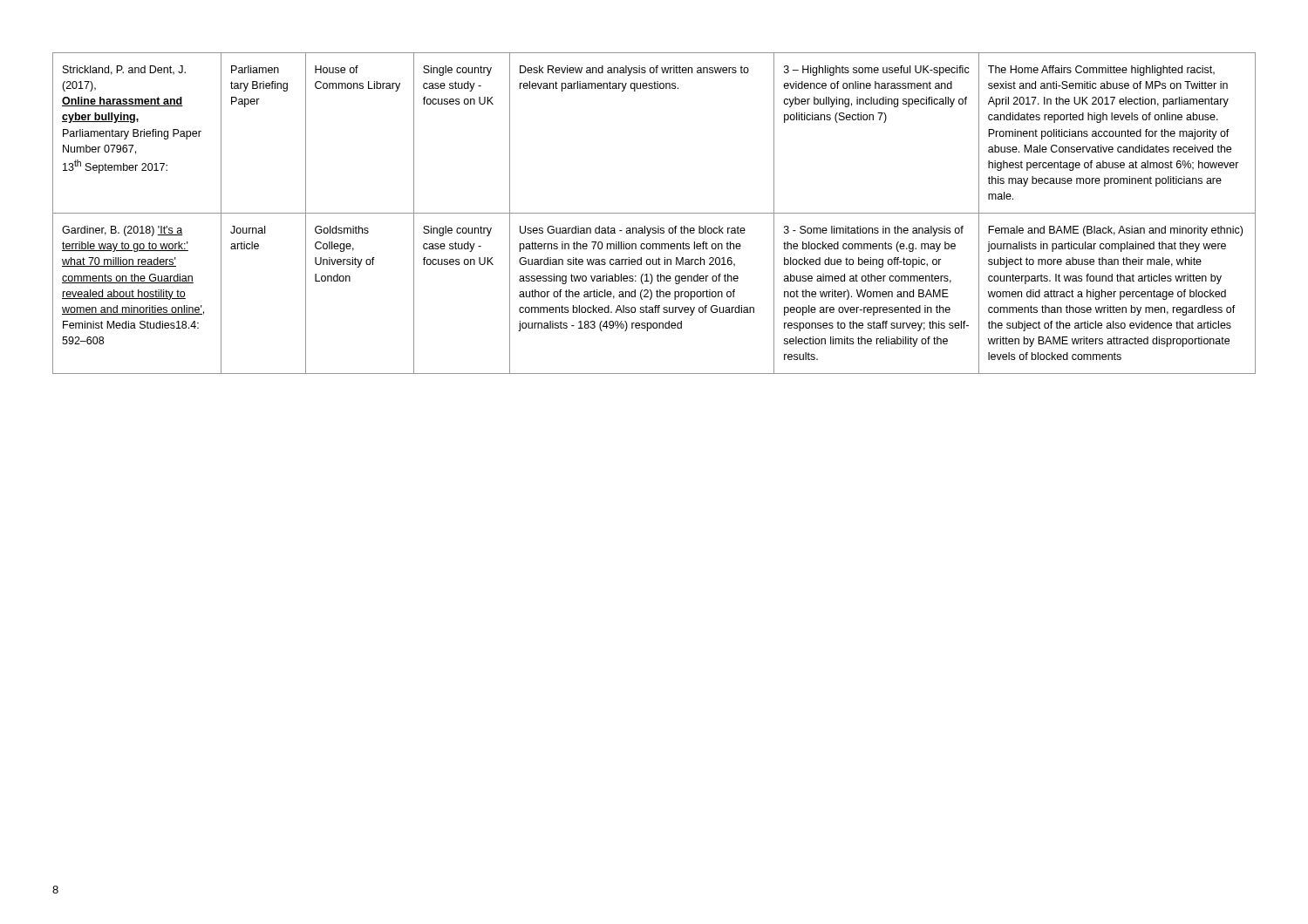Find the table that mentions "House of Commons Library"
The image size is (1308, 924).
tap(654, 213)
